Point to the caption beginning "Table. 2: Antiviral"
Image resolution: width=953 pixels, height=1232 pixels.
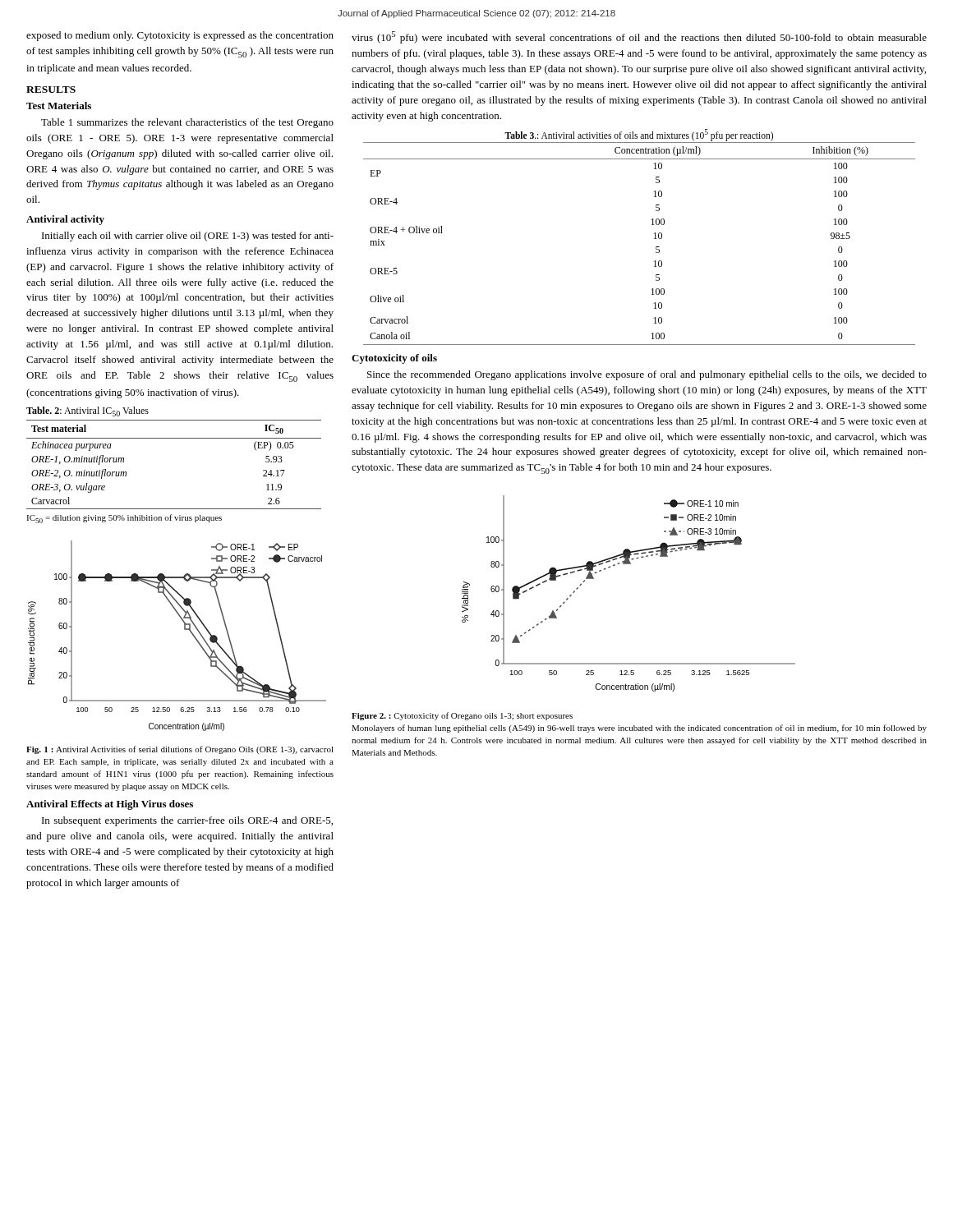[88, 411]
